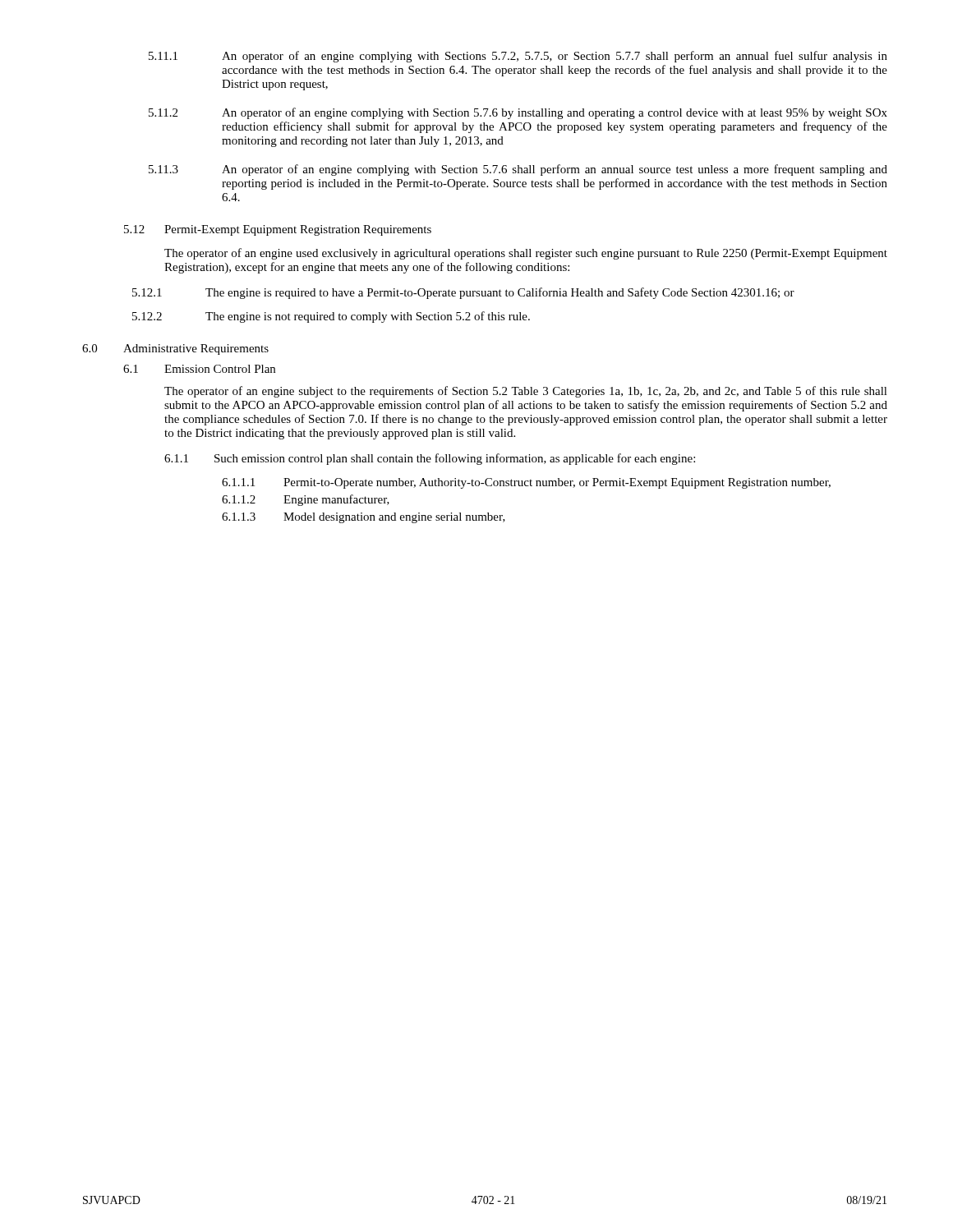Click on the list item containing "6.1.1 Such emission control plan shall"
The image size is (953, 1232).
pos(526,459)
